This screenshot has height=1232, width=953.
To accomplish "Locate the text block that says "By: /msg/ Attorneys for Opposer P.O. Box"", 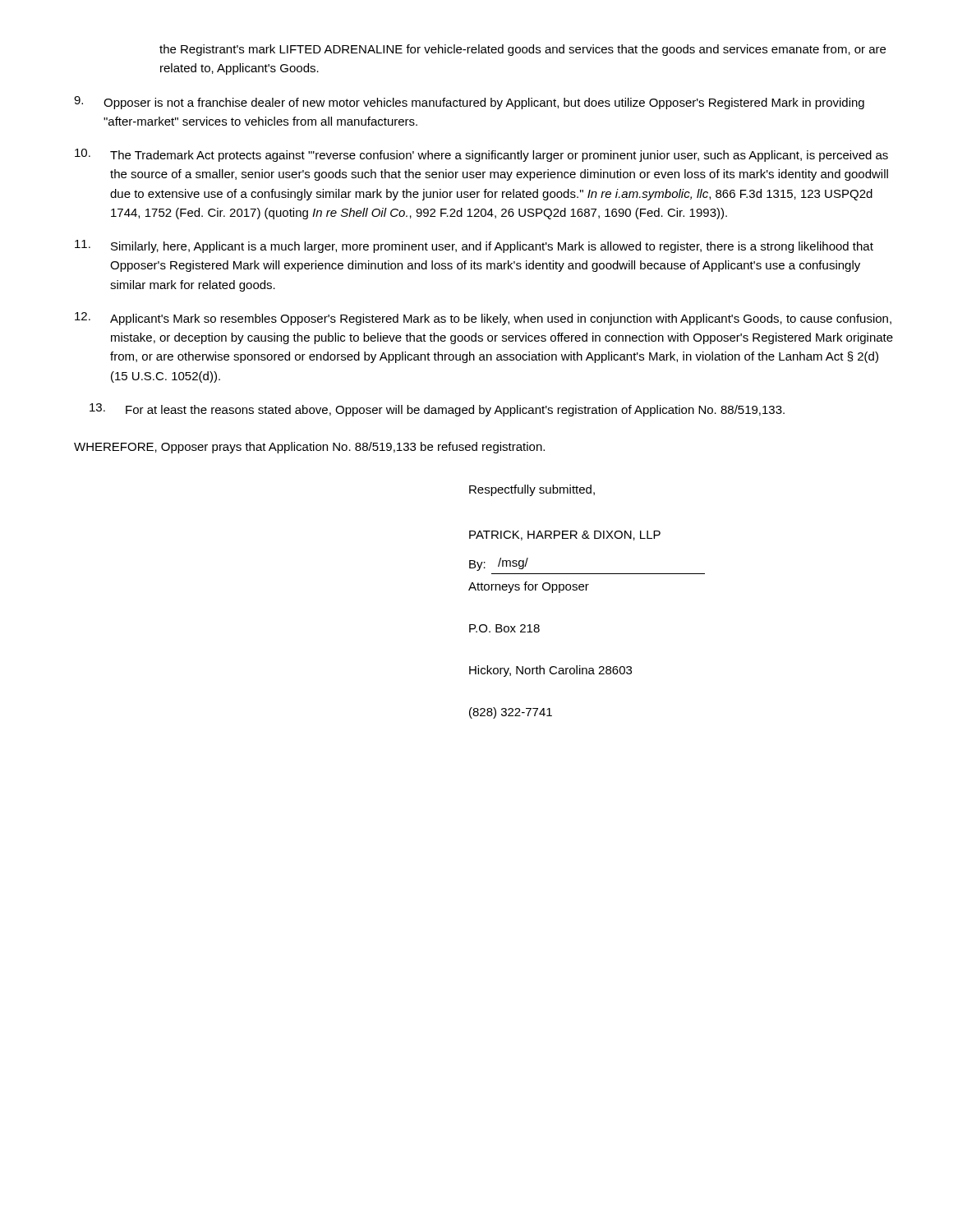I will (499, 564).
